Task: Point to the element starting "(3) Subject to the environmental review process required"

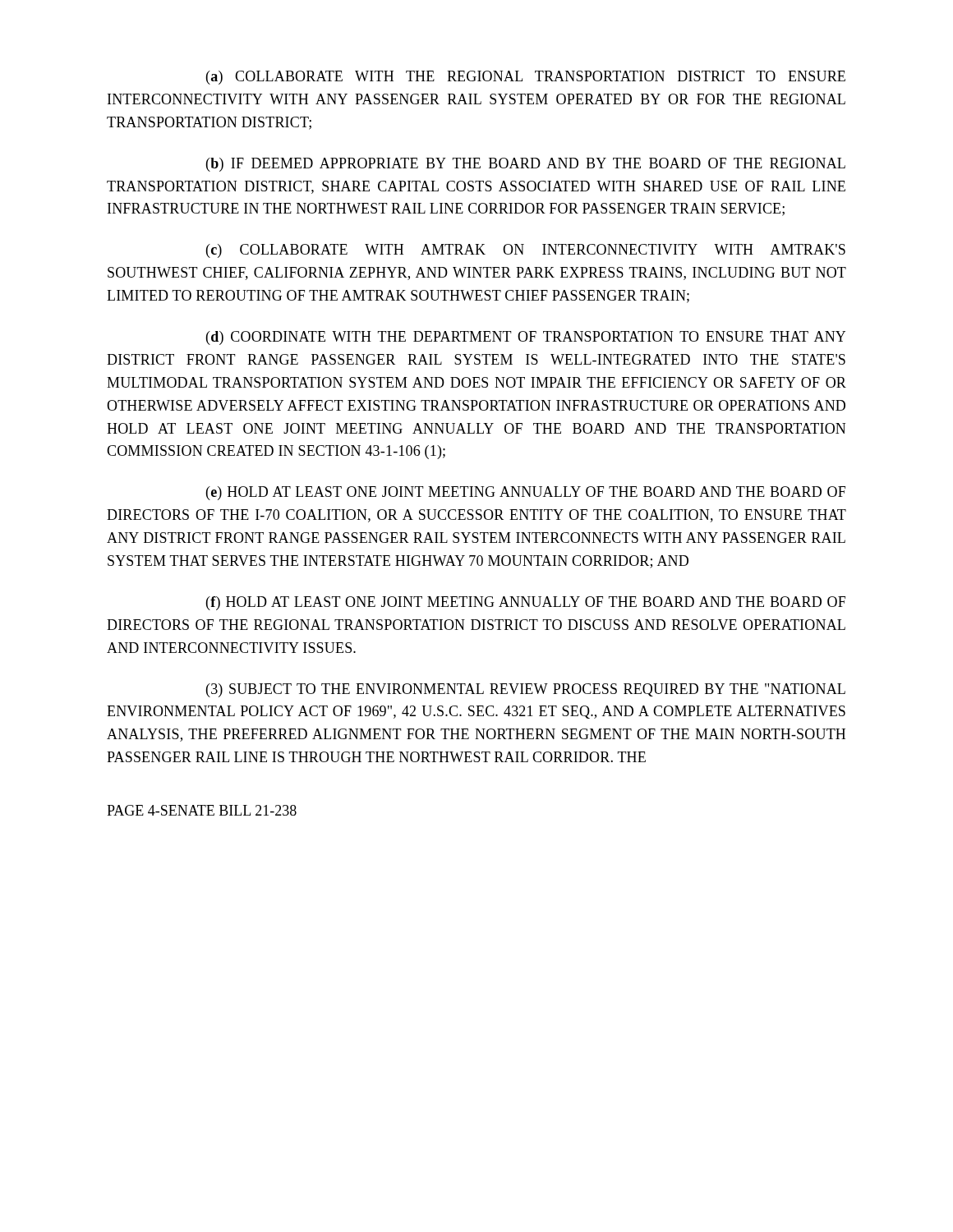Action: (476, 723)
